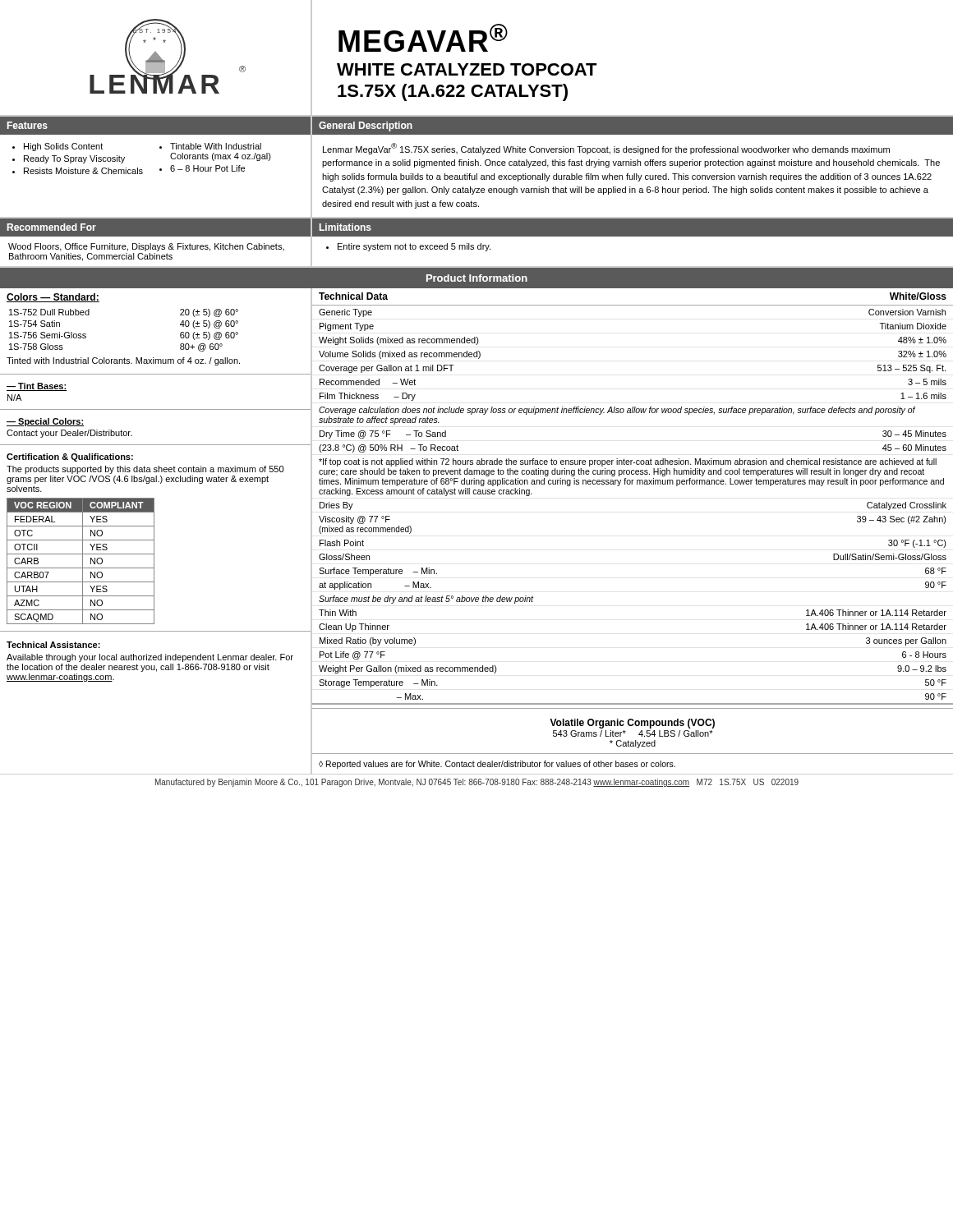The image size is (953, 1232).
Task: Select the list item with the text "6 – 8 Hour Pot Life"
Action: pos(208,168)
